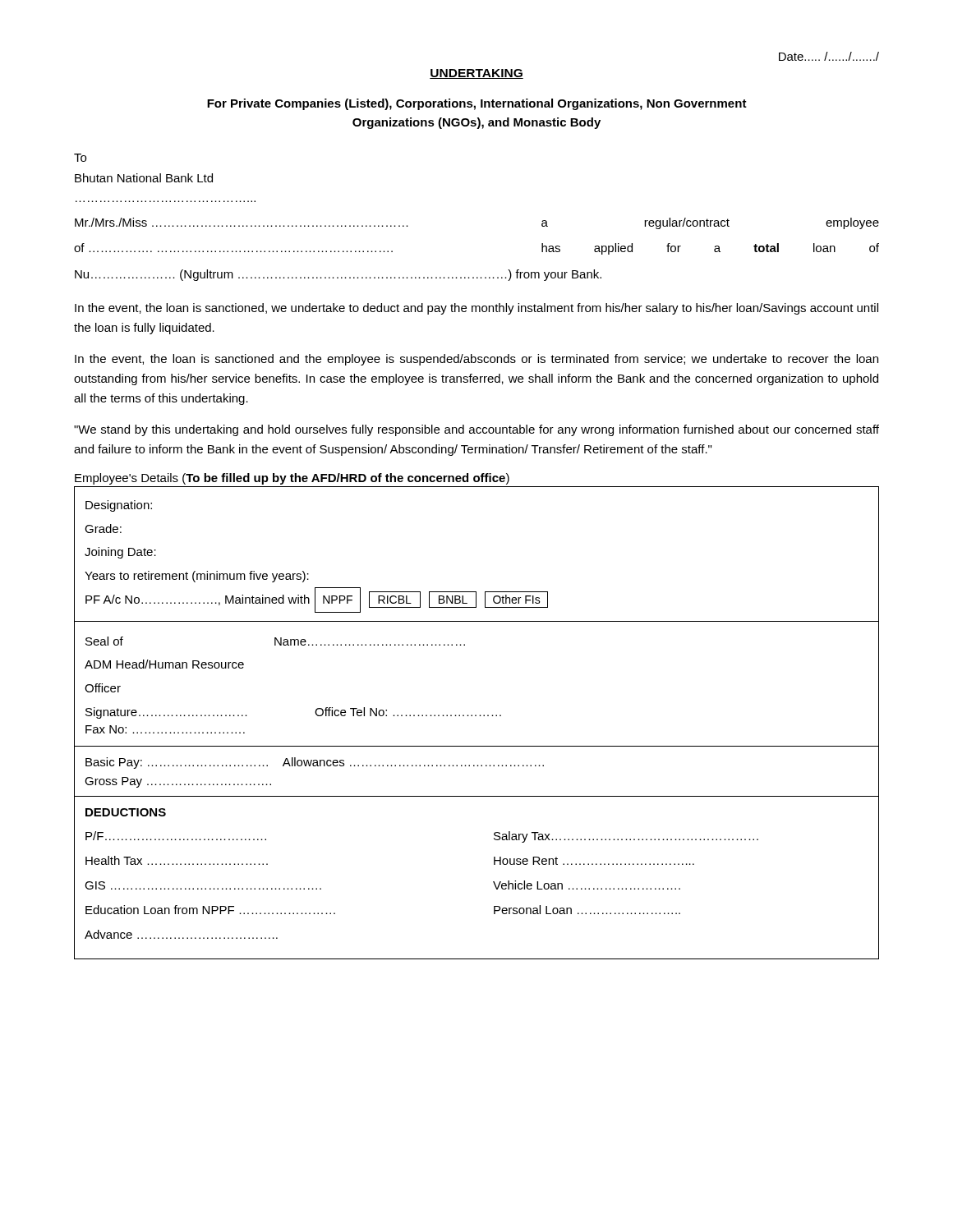
Task: Navigate to the passage starting "Employee's Details (To be filled up by"
Action: coord(292,478)
